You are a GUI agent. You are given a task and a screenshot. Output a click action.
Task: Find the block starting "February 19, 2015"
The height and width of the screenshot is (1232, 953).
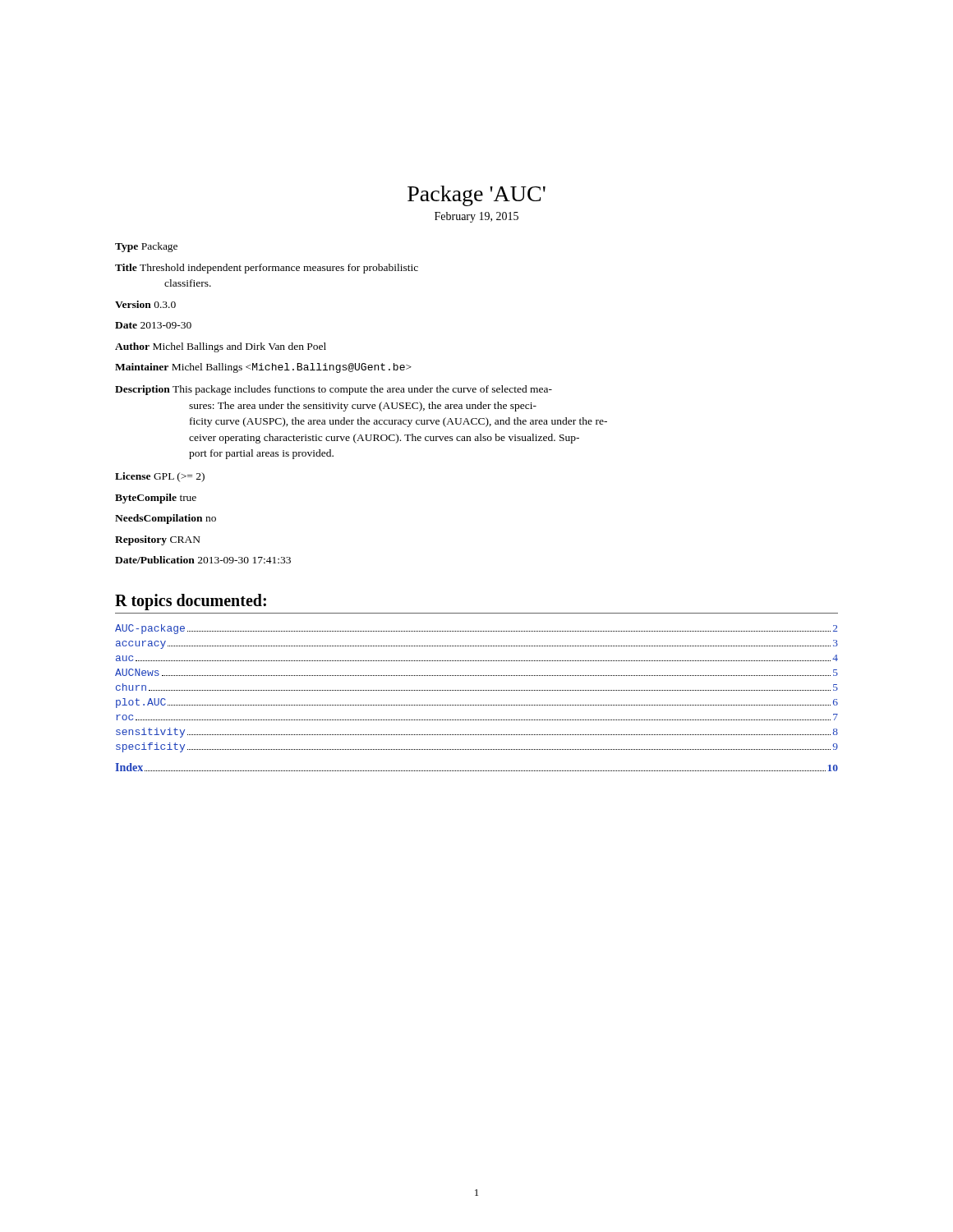476,216
